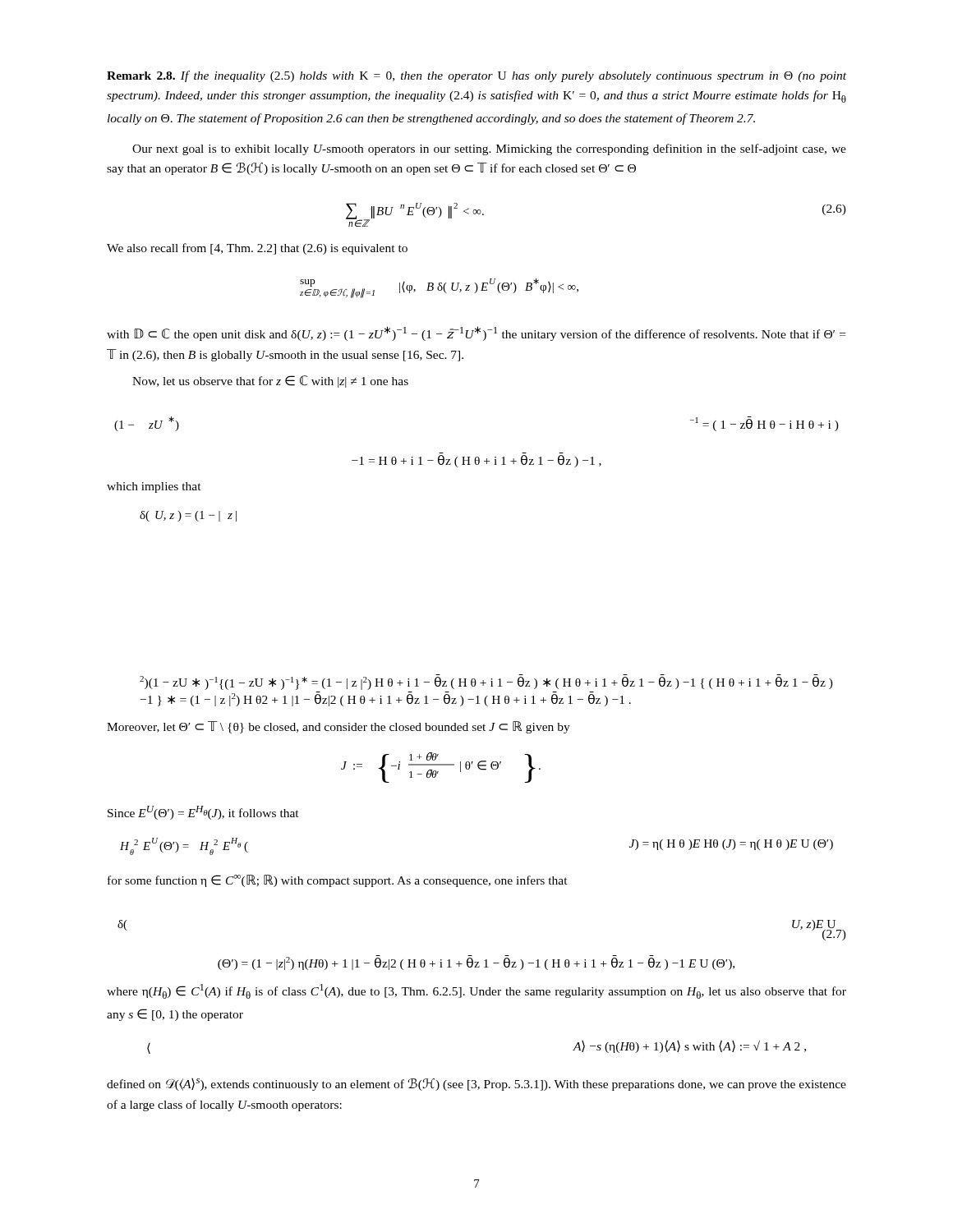
Task: Point to the region starting "with 𝔻 ⊂"
Action: pos(476,333)
